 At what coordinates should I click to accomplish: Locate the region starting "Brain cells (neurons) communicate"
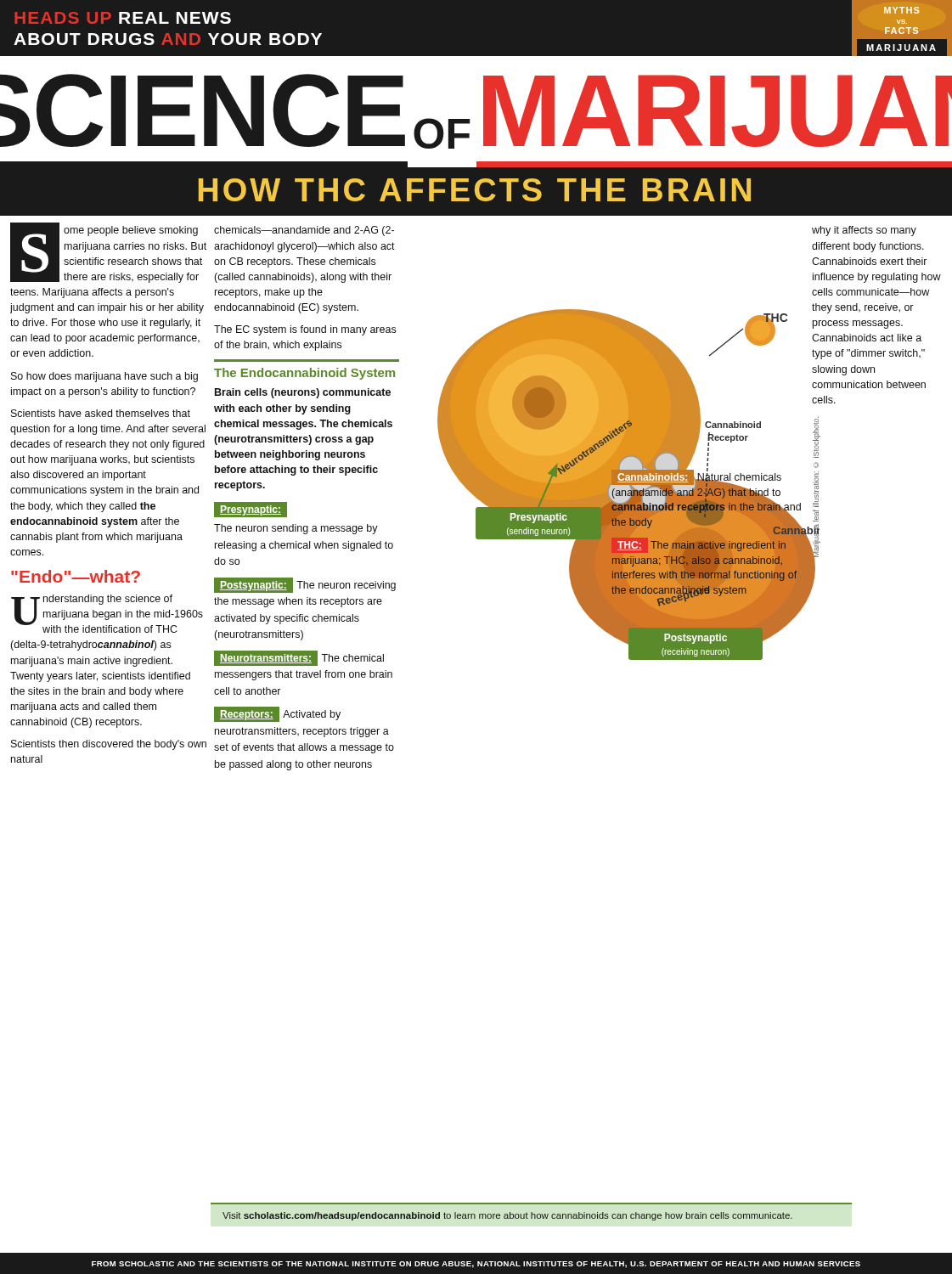point(303,439)
